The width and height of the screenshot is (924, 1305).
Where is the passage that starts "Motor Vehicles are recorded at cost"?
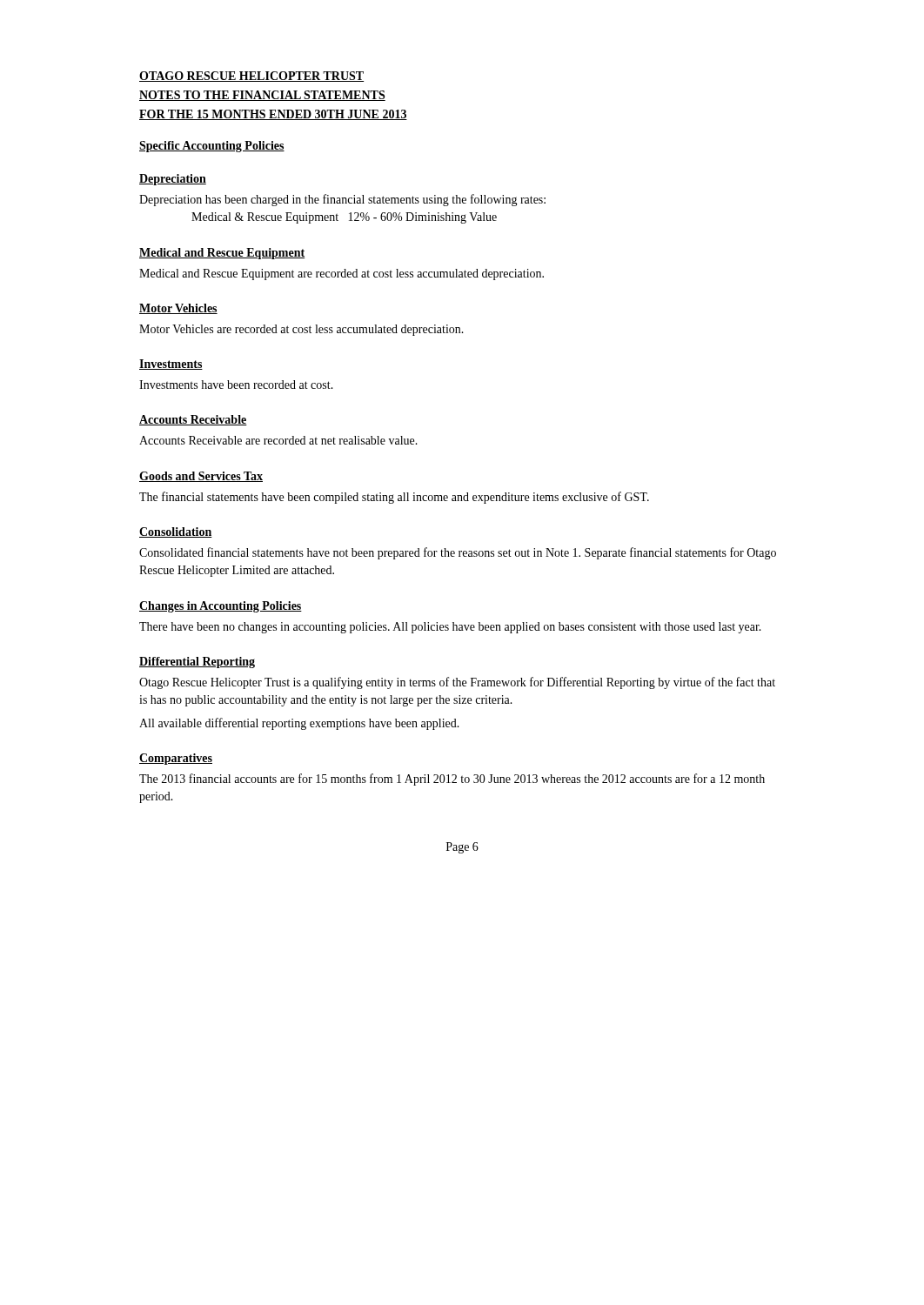point(302,329)
